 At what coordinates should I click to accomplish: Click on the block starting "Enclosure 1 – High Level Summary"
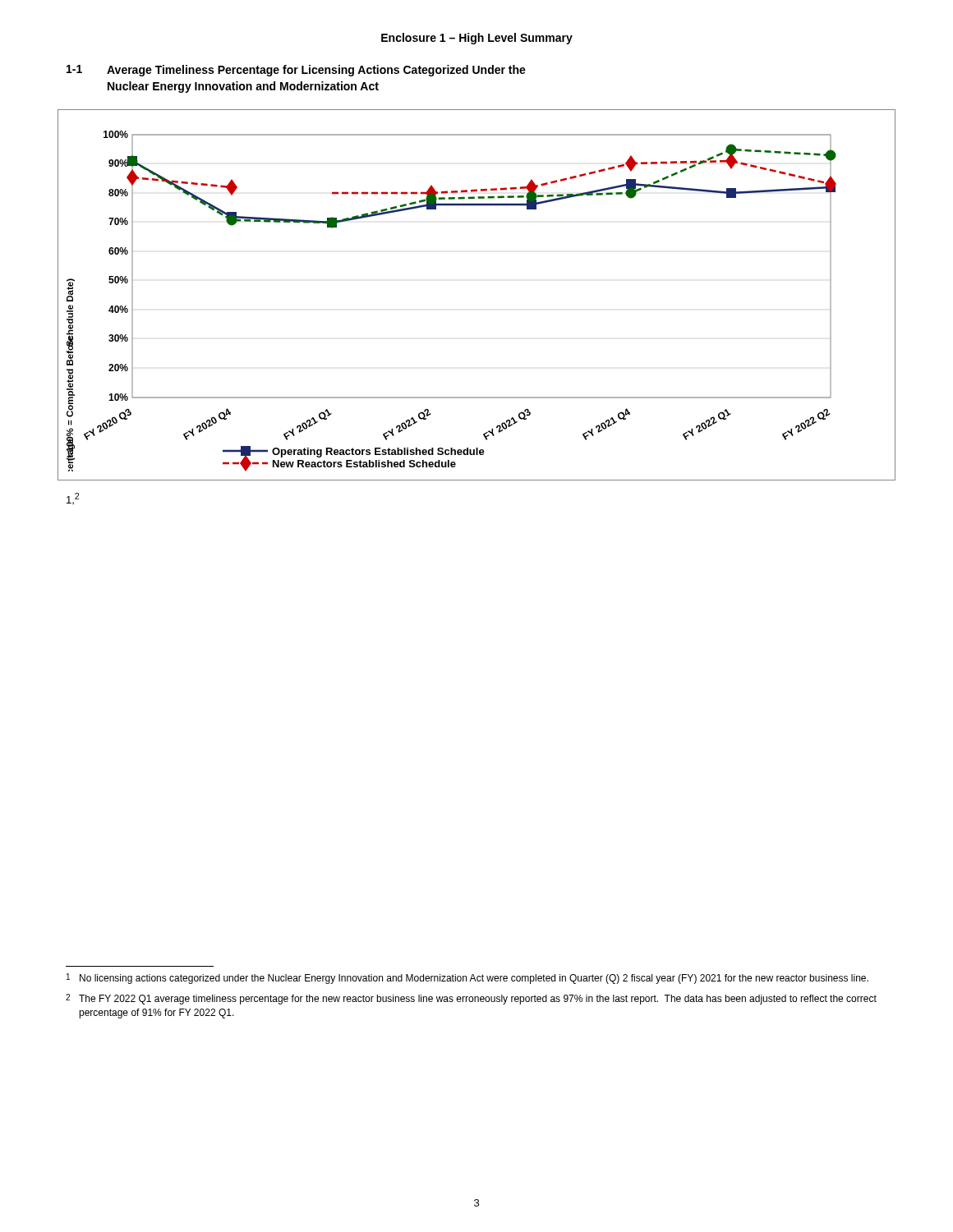[476, 38]
